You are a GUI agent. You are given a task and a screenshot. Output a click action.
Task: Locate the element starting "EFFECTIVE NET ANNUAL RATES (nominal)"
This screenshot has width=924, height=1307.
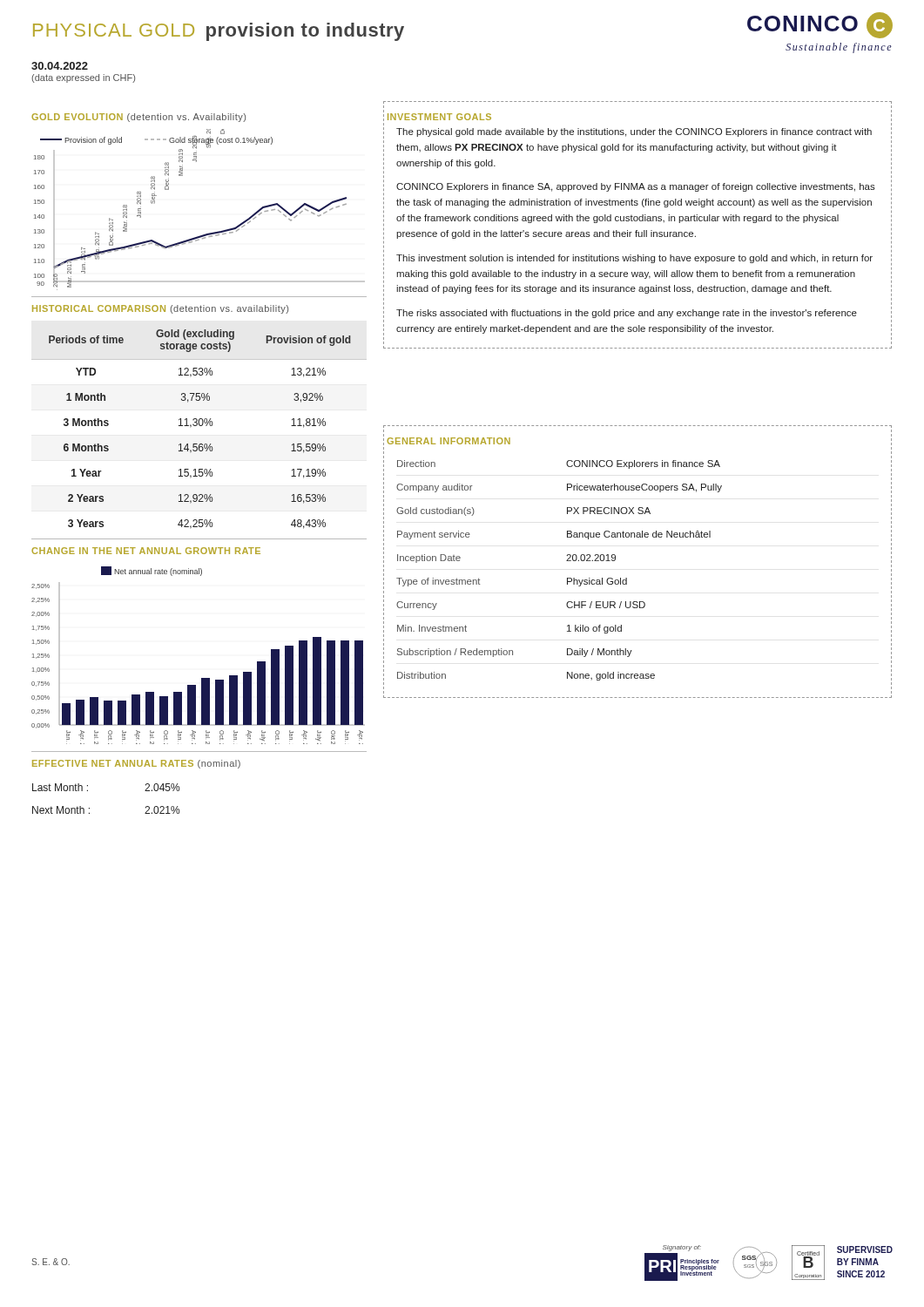(x=136, y=763)
